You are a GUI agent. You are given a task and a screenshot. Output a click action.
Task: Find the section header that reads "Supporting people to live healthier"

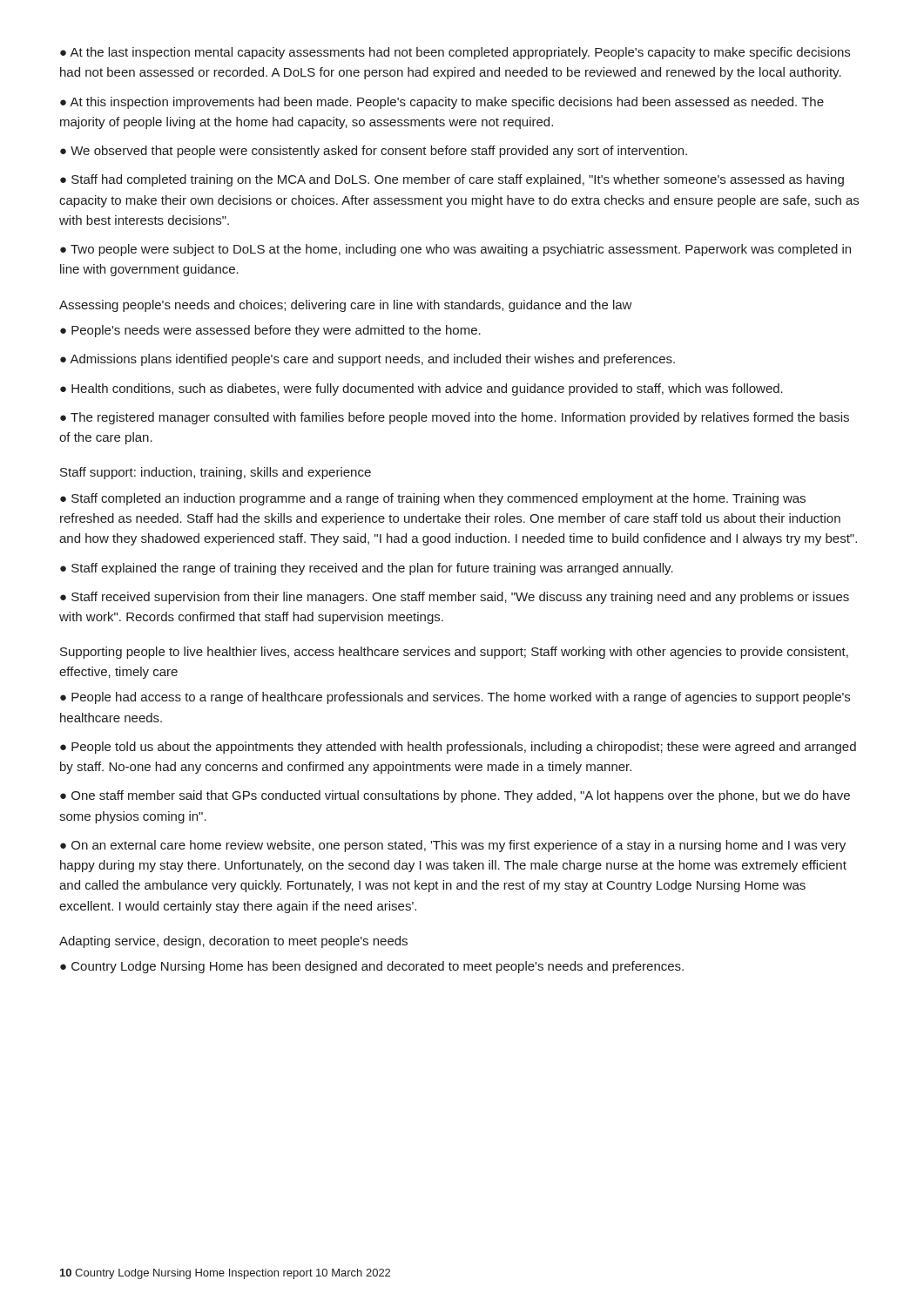coord(454,661)
